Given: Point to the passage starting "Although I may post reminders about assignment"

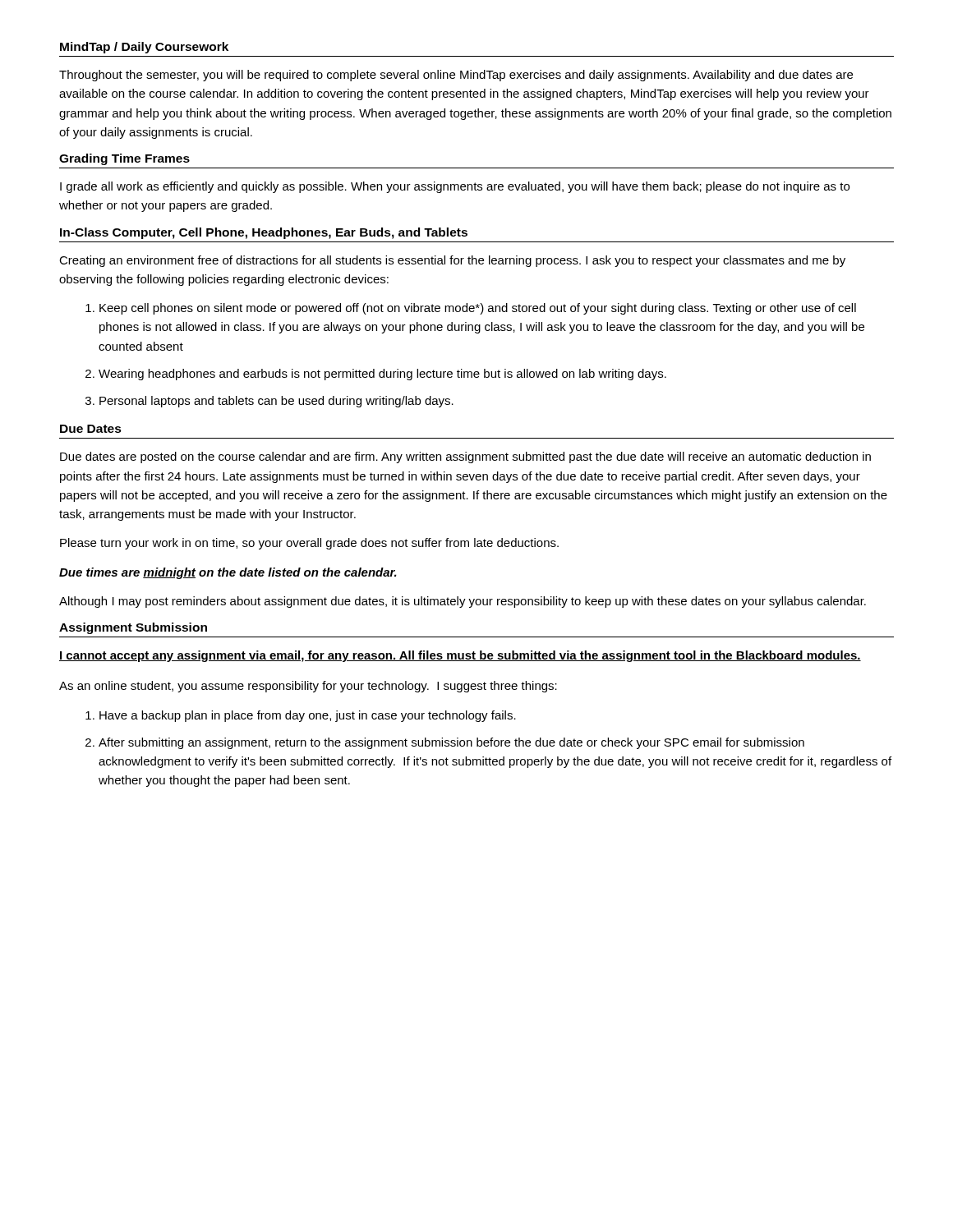Looking at the screenshot, I should pos(463,601).
